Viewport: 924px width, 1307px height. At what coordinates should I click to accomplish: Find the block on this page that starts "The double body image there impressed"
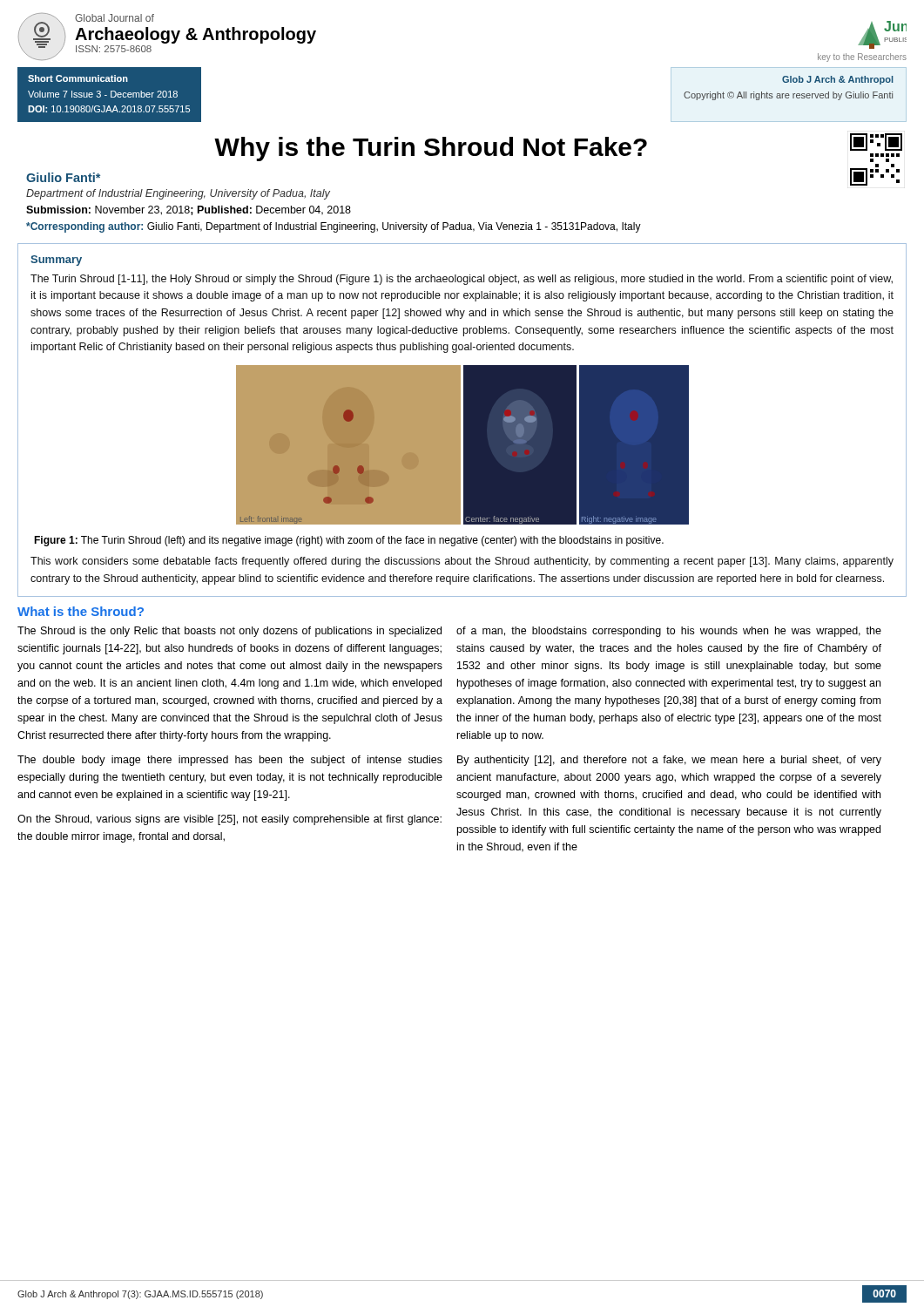(230, 777)
